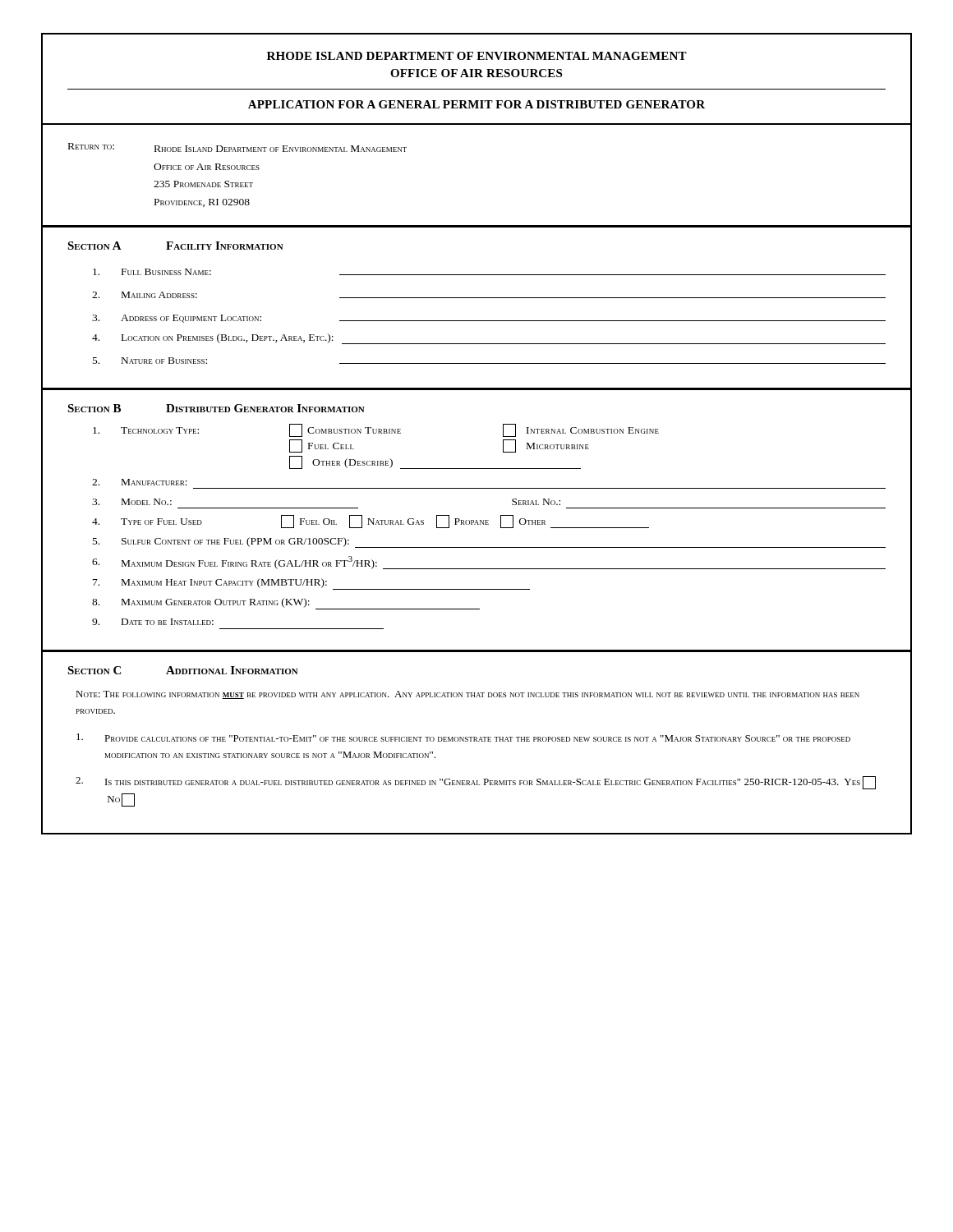Find the text block that reads "Return to: Rhode Island"
The height and width of the screenshot is (1232, 953).
click(x=237, y=175)
